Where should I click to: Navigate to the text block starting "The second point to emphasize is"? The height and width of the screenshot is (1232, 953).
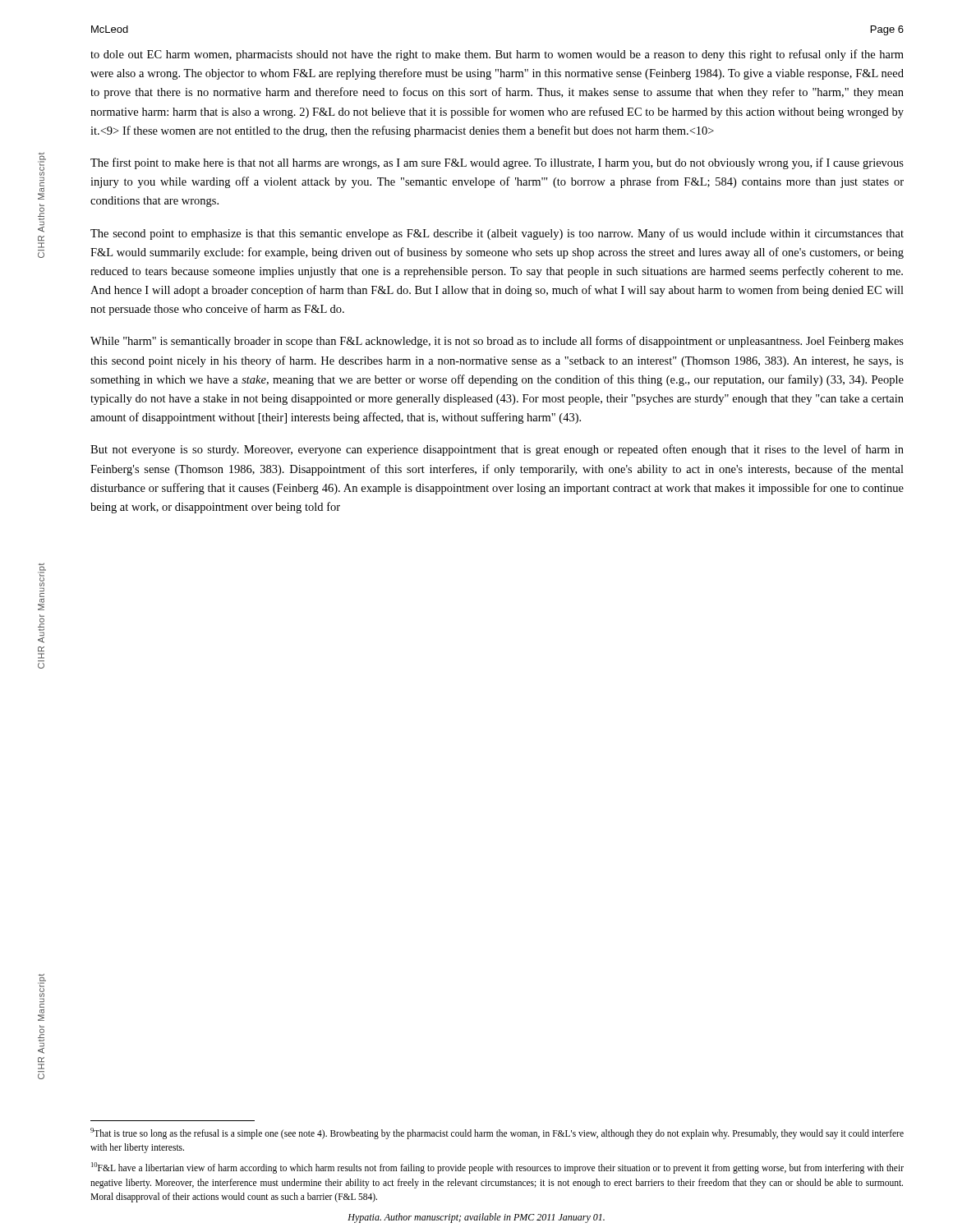click(497, 271)
